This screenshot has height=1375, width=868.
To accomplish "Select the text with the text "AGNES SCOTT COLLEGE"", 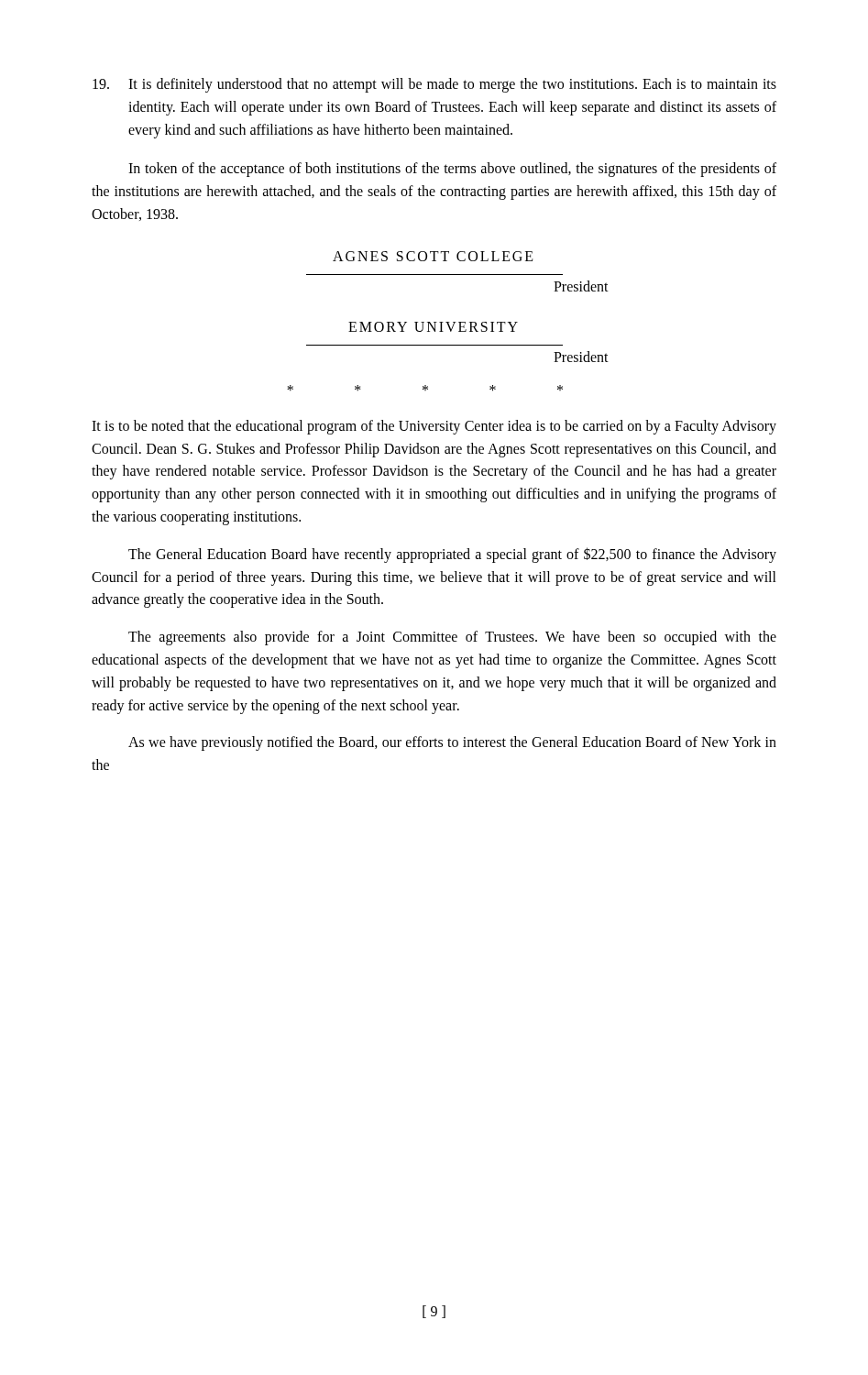I will pos(434,256).
